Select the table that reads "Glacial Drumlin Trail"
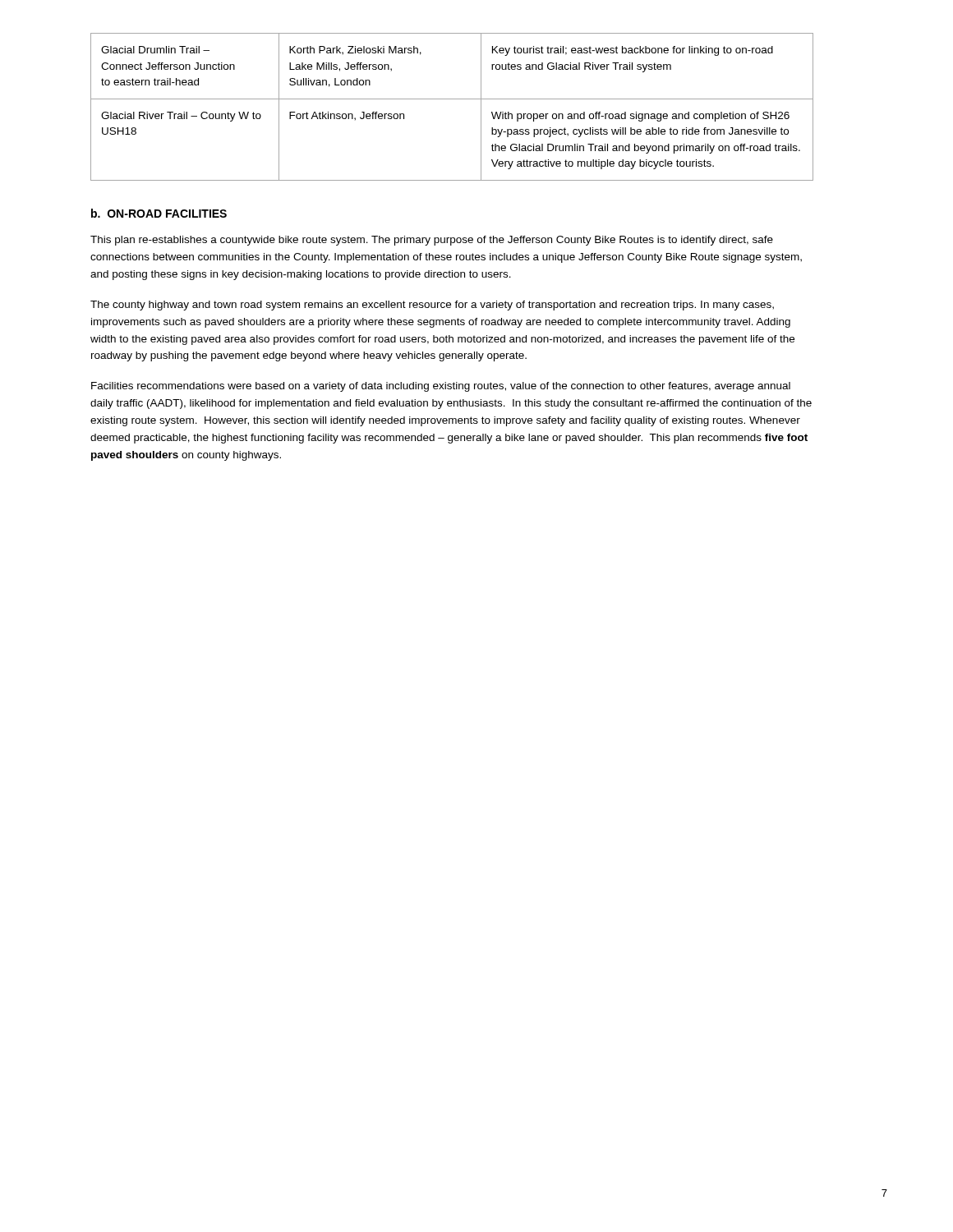Screen dimensions: 1232x953 [452, 107]
